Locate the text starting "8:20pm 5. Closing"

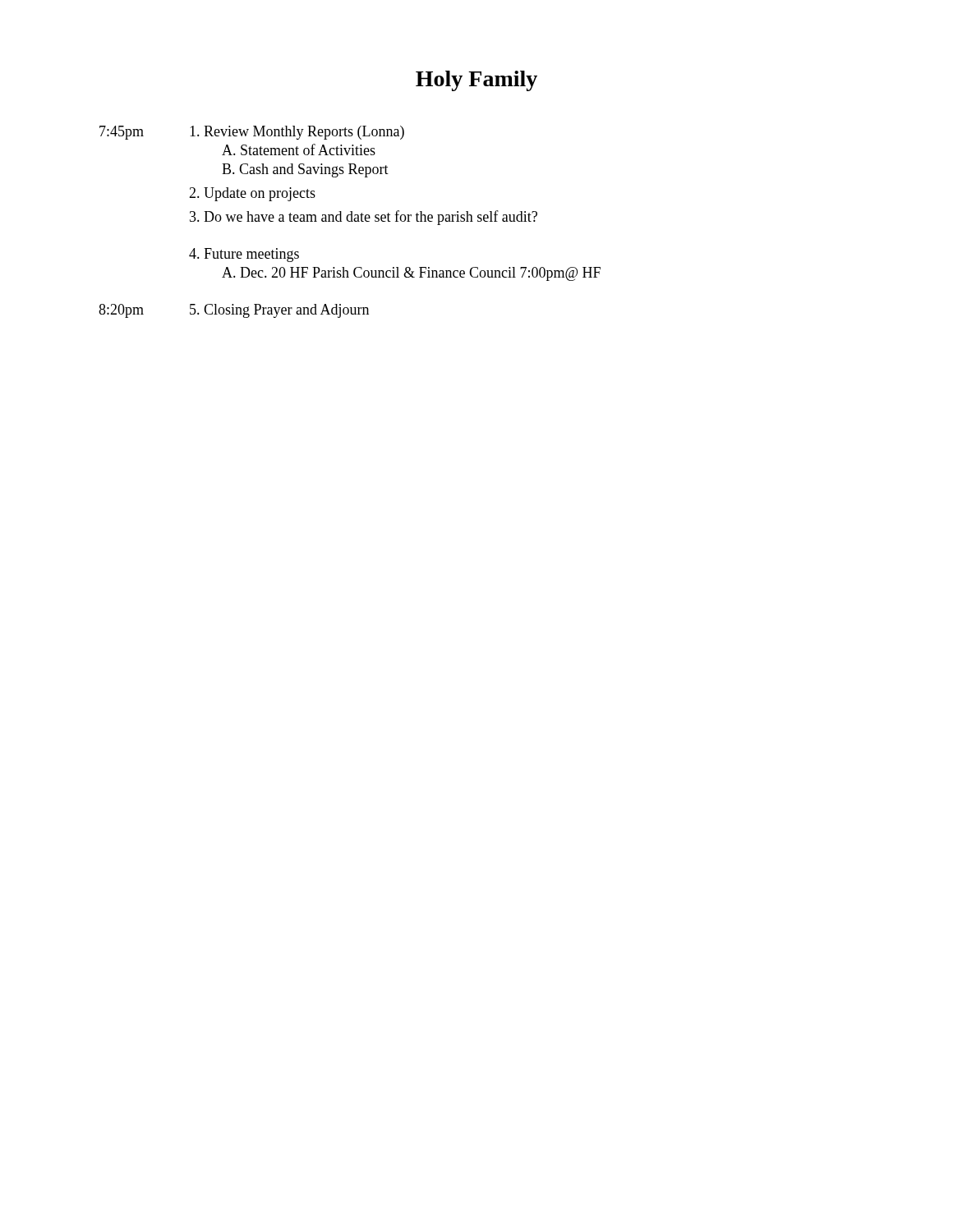tap(234, 311)
